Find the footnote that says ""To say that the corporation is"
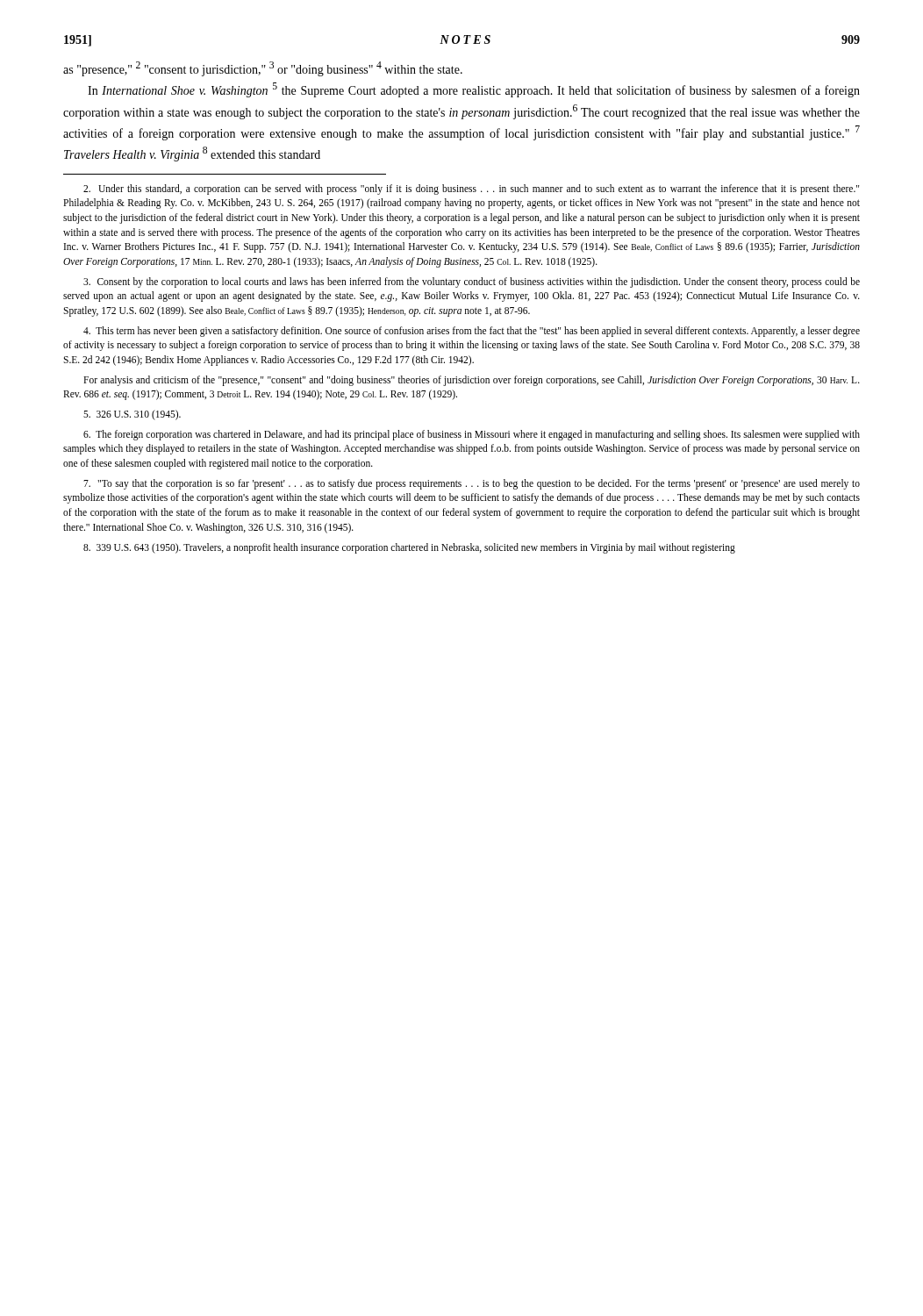This screenshot has width=923, height=1316. coord(462,505)
